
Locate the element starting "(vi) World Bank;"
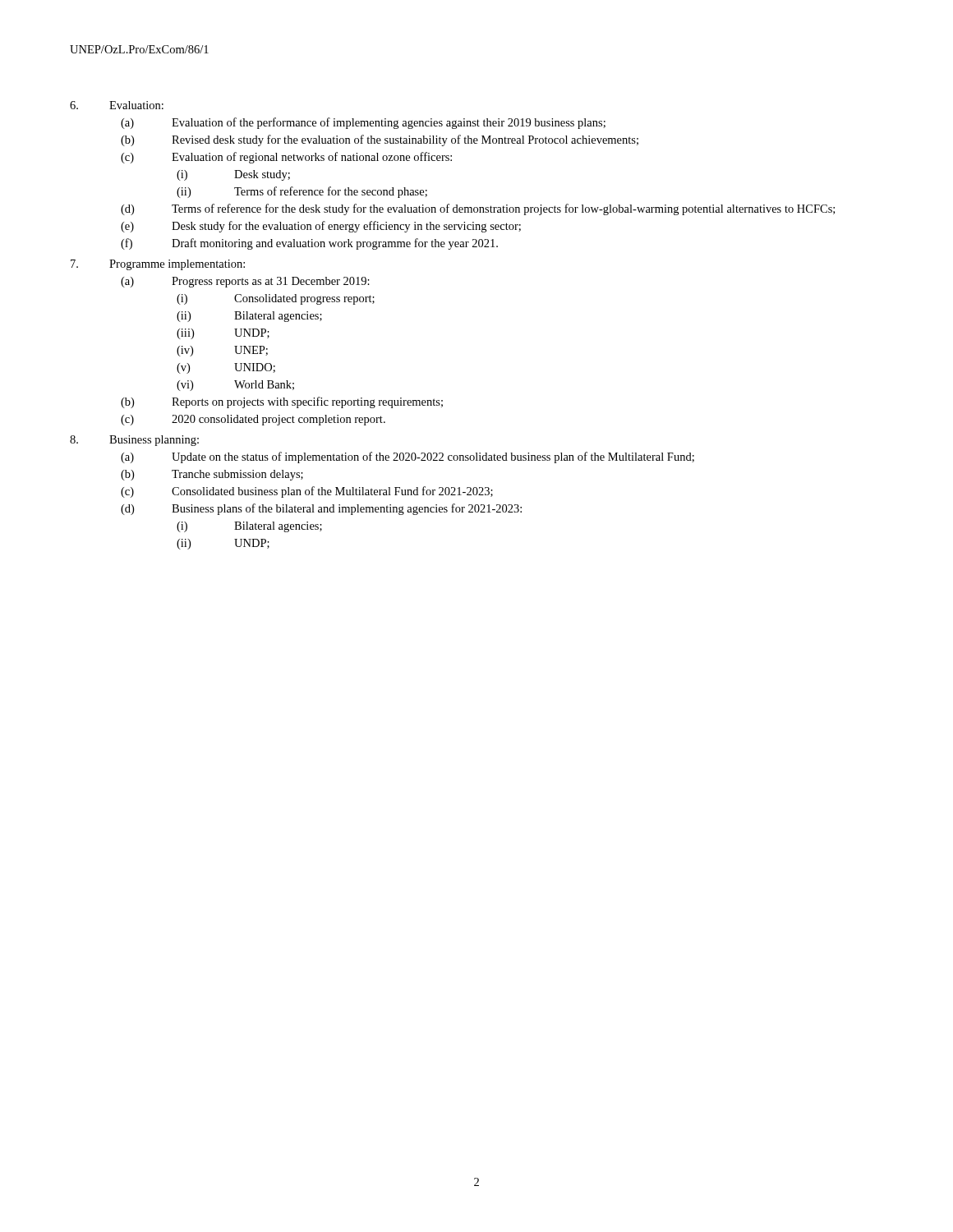235,386
